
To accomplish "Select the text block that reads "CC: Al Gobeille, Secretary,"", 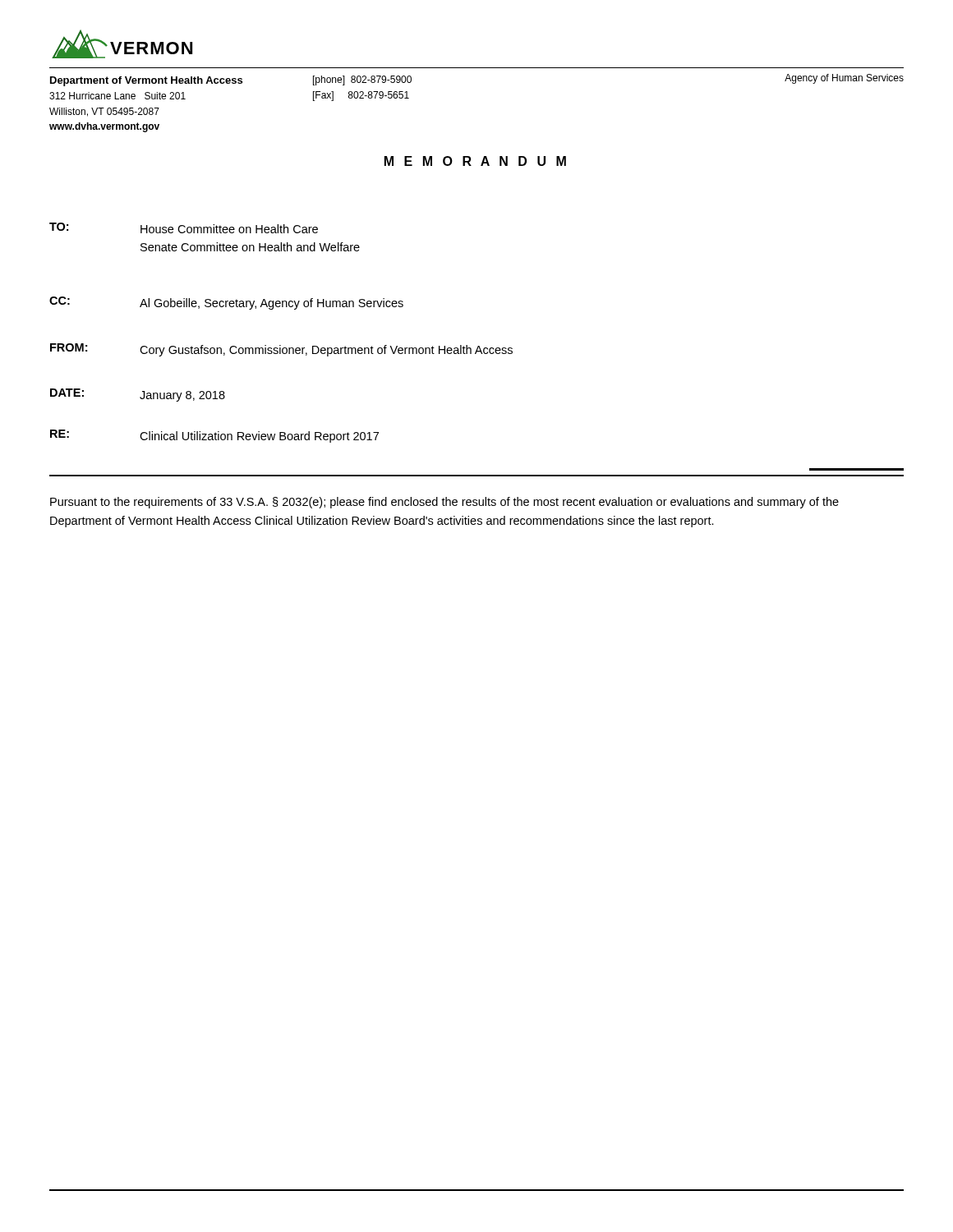I will pos(226,303).
